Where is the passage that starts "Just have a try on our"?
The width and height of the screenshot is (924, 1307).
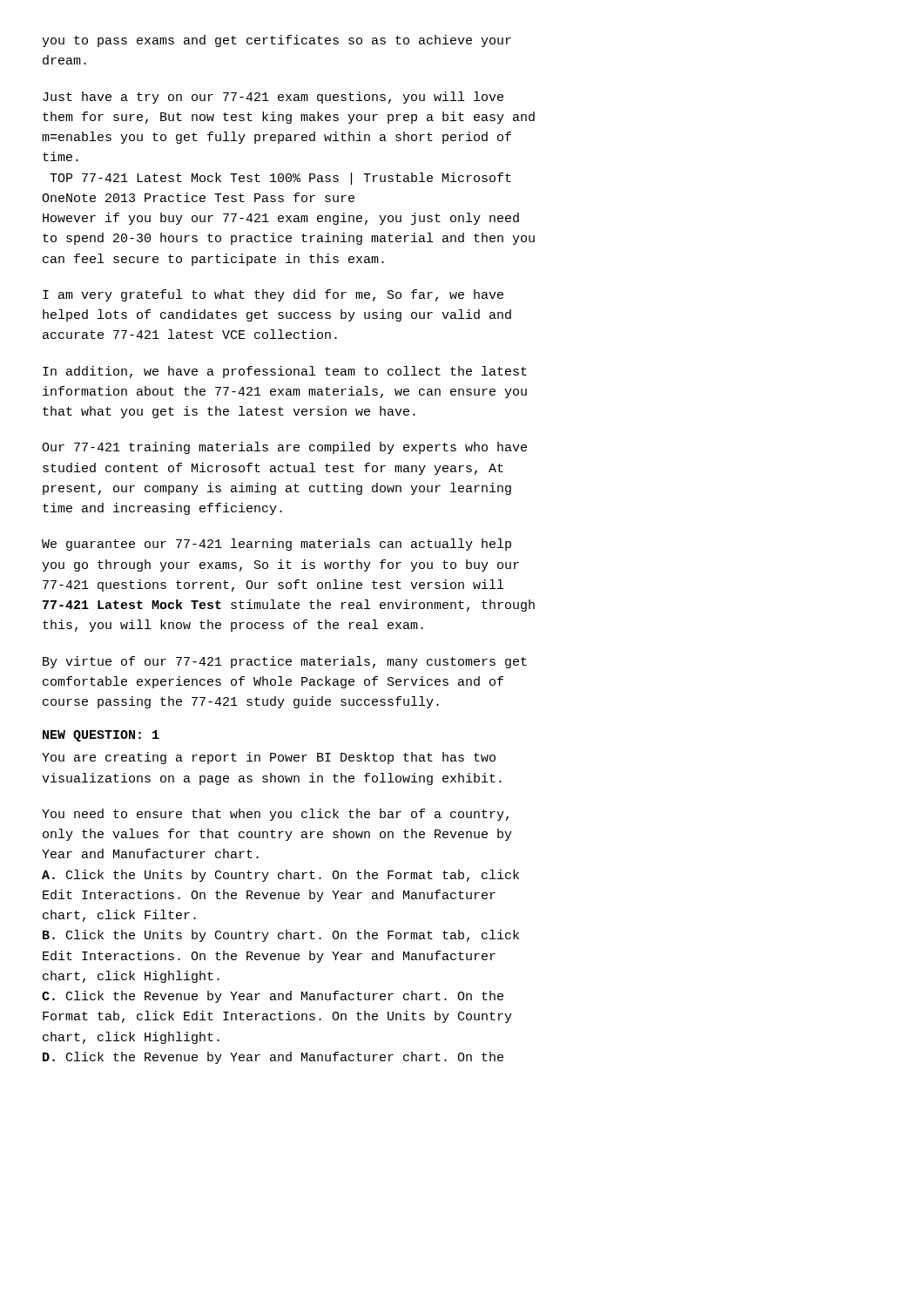[x=289, y=179]
